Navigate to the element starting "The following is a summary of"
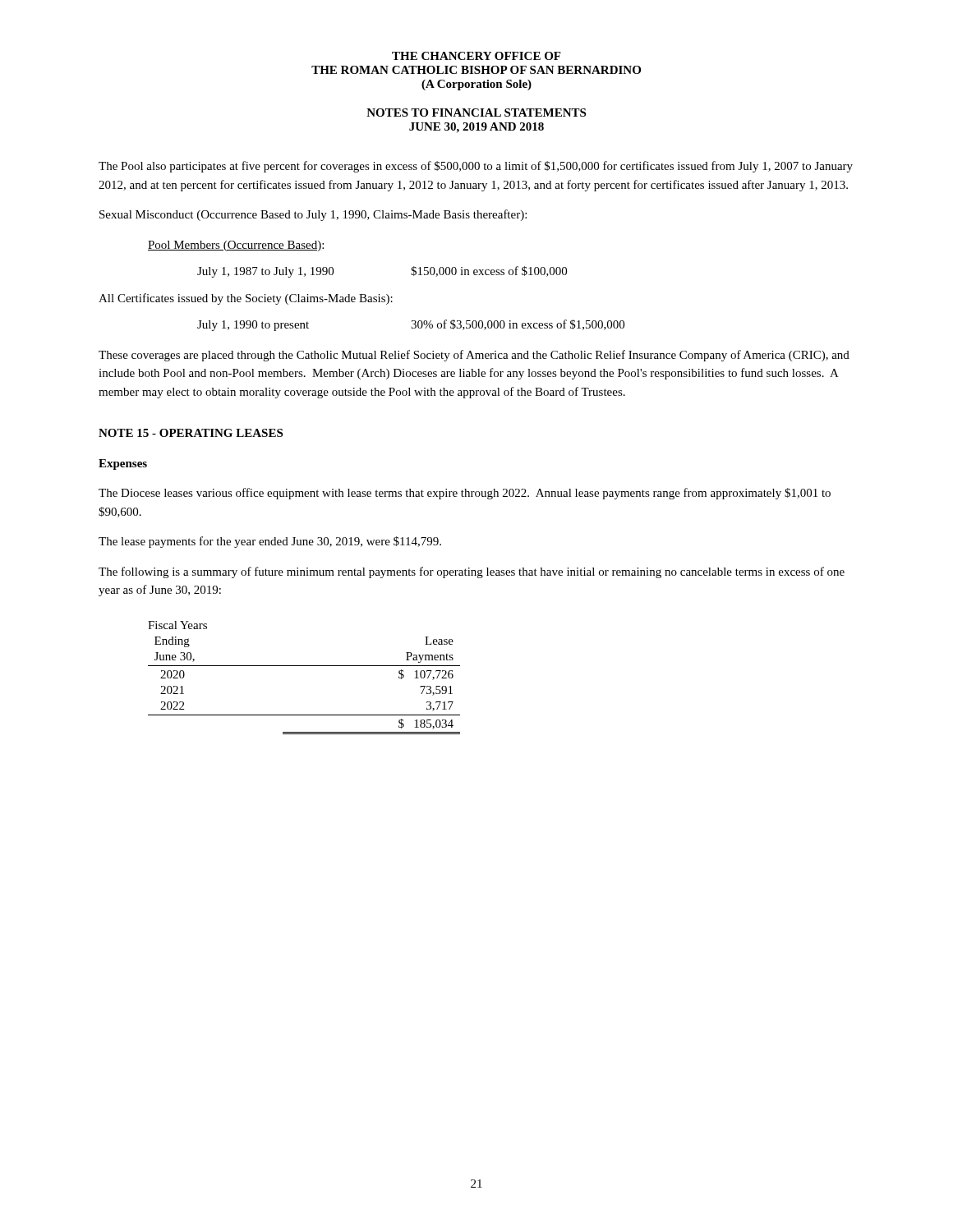The height and width of the screenshot is (1232, 953). 472,580
